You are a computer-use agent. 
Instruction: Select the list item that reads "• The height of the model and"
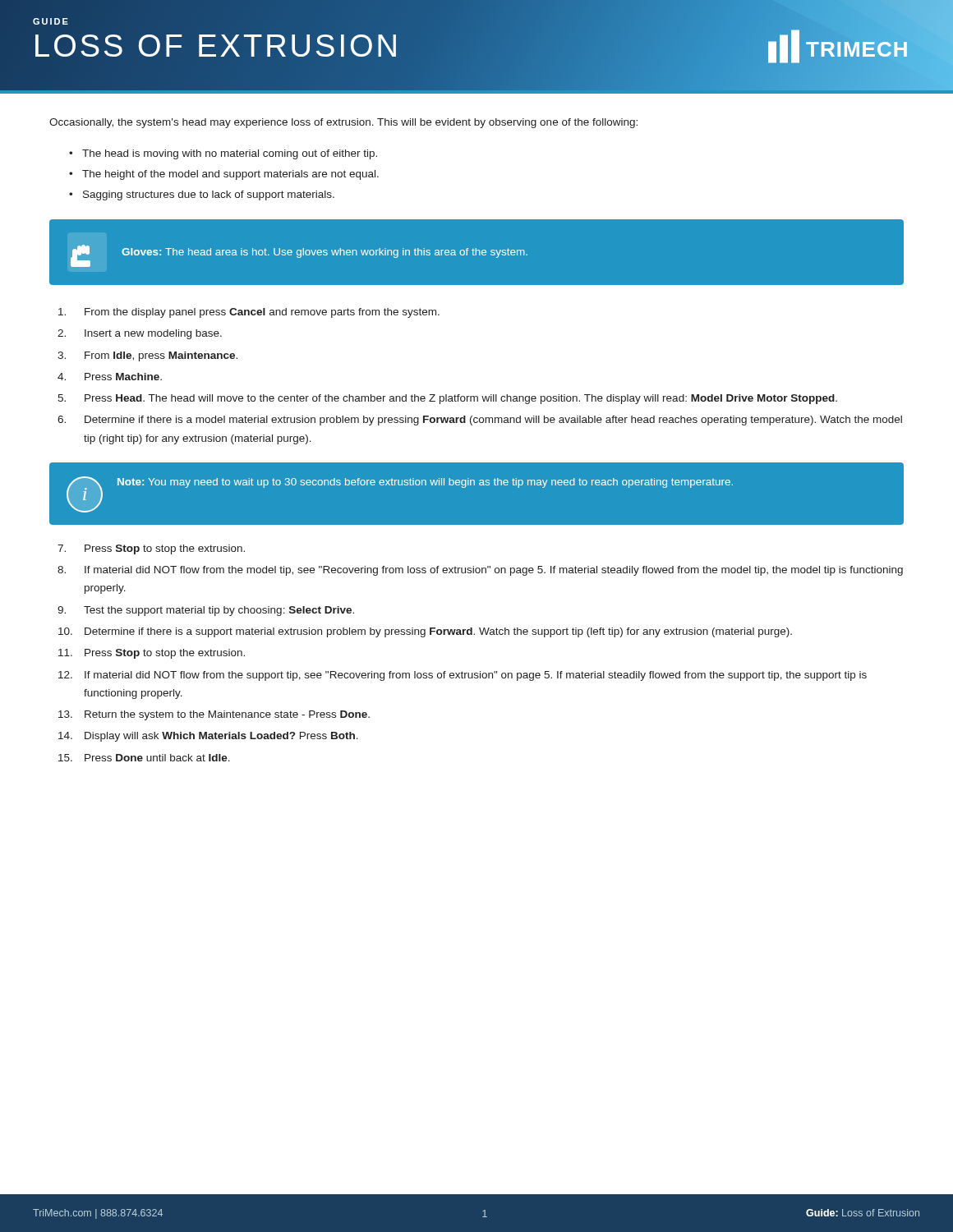pyautogui.click(x=224, y=175)
